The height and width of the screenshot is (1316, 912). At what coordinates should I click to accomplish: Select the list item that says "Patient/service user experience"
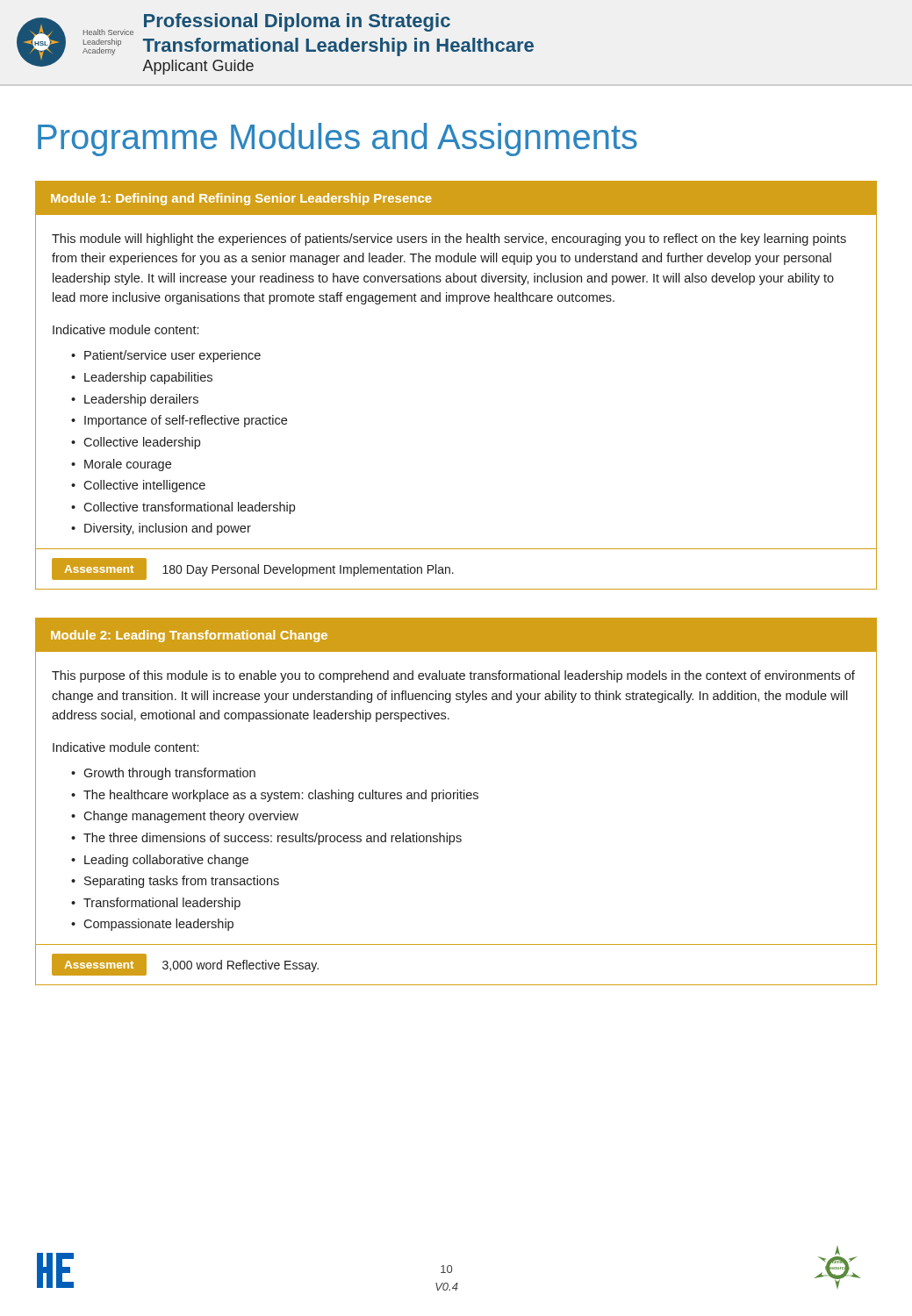(x=172, y=356)
